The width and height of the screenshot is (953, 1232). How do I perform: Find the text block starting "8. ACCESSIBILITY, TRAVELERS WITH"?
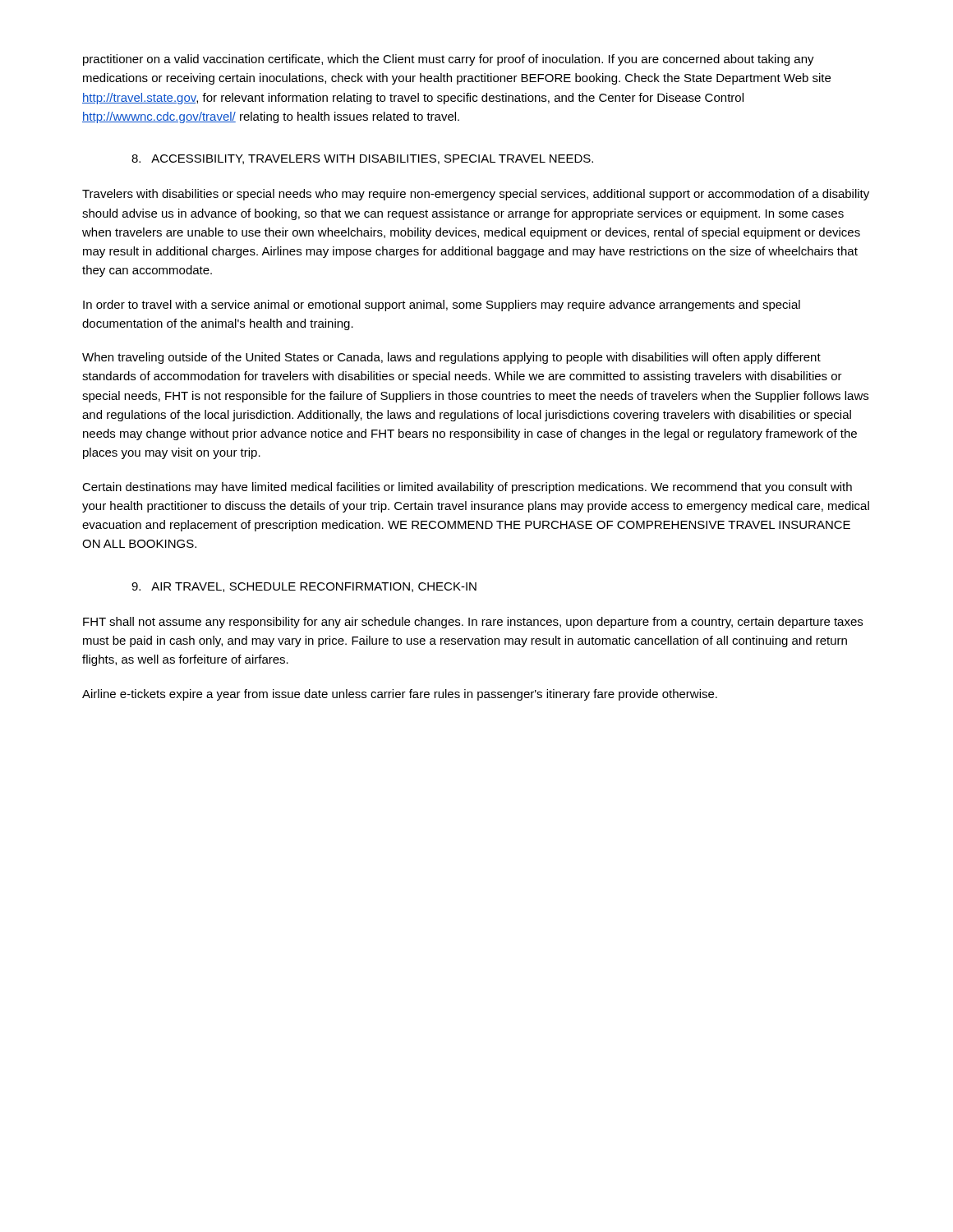pos(363,158)
